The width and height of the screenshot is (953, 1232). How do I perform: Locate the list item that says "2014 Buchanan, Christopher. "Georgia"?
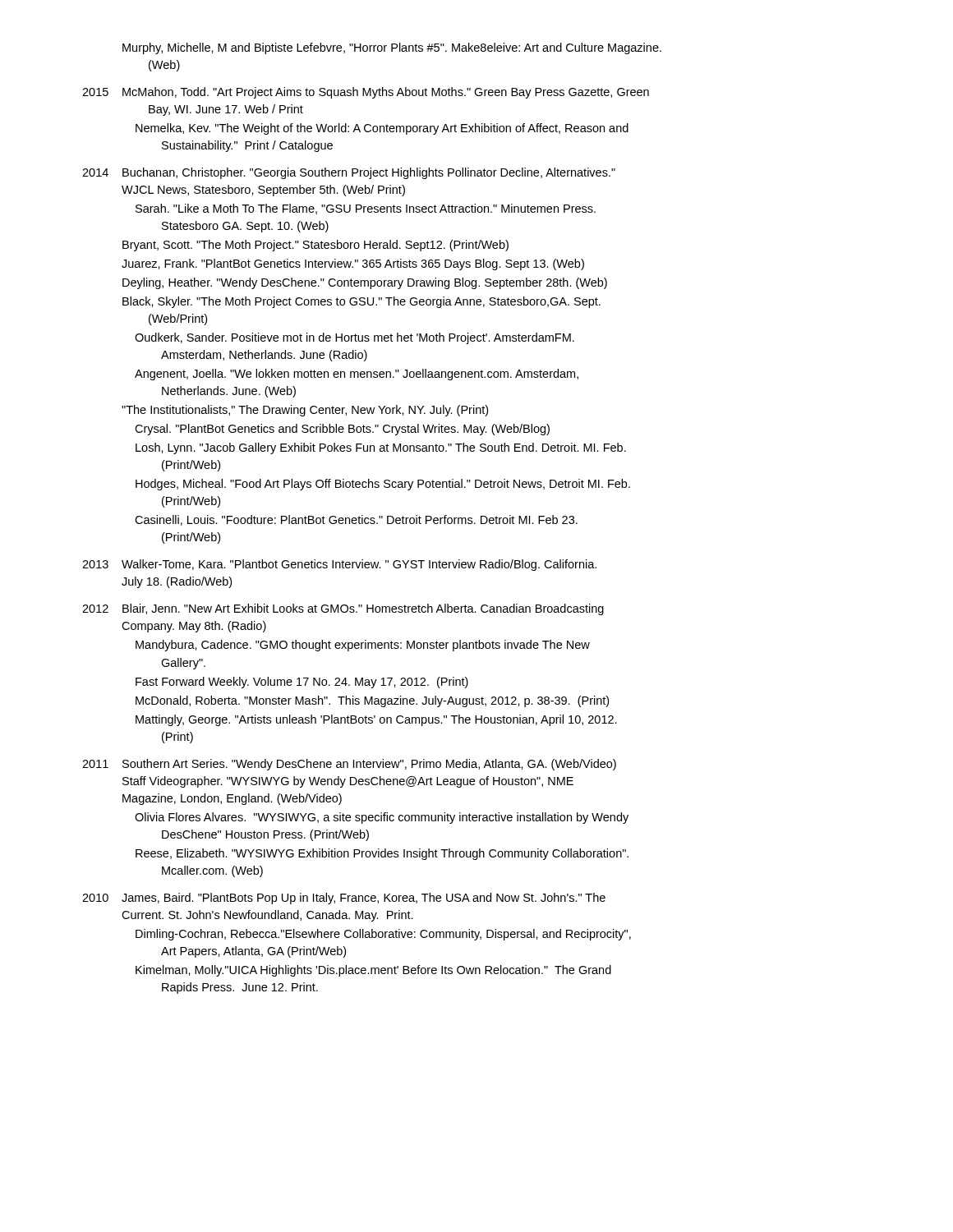coord(349,173)
